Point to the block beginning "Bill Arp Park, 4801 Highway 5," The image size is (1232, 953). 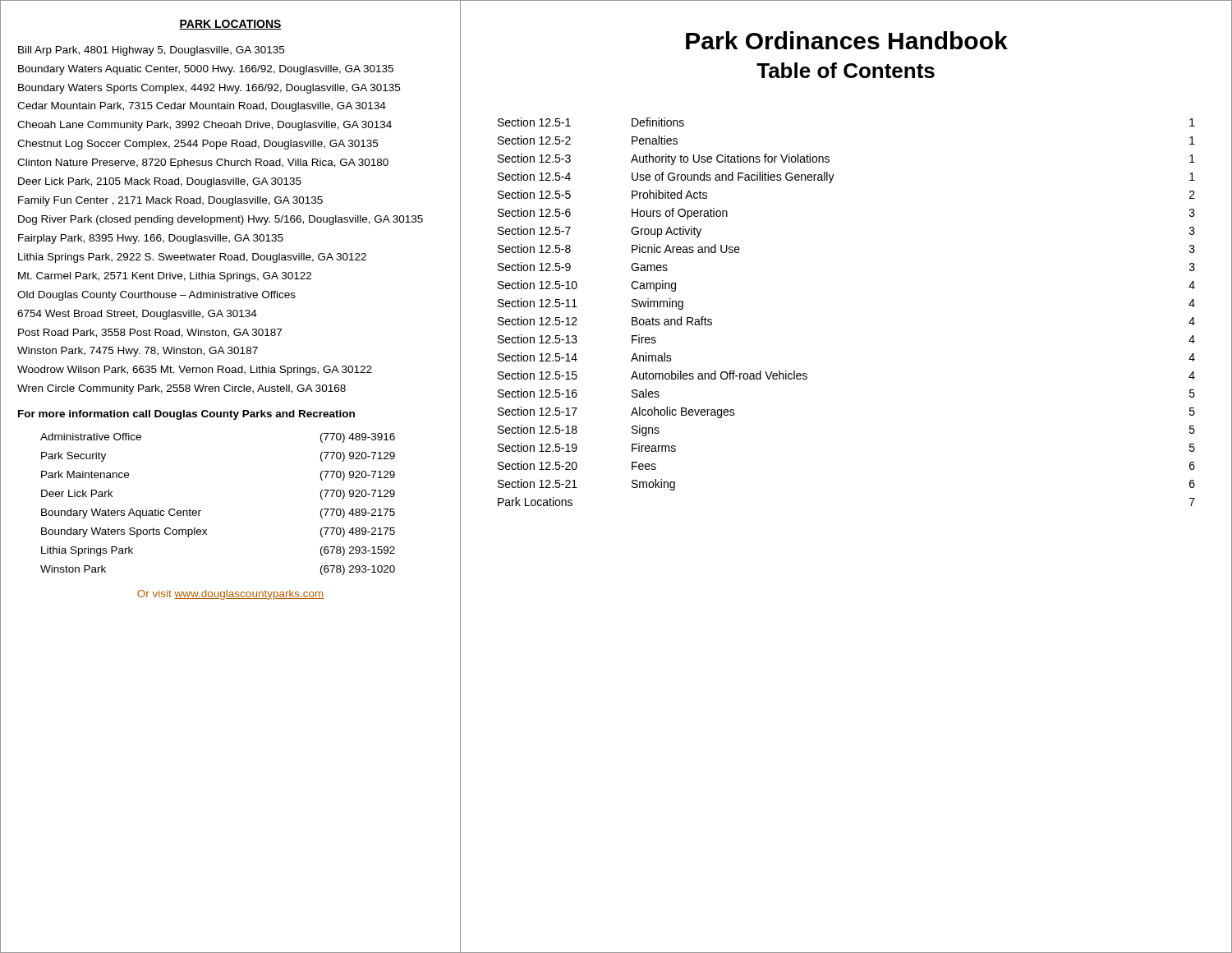point(230,50)
